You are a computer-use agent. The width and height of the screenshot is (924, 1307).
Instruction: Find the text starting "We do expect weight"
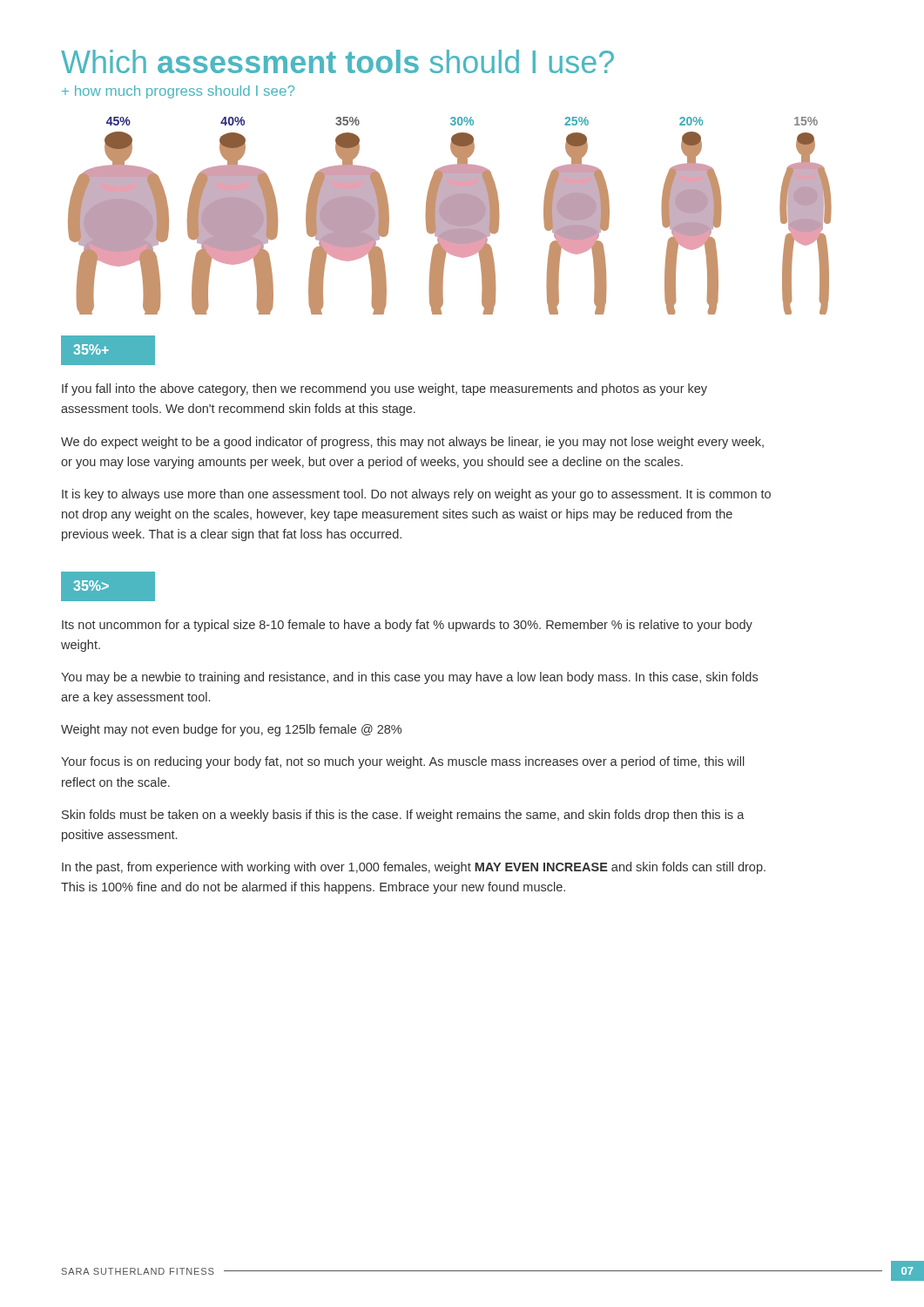(x=413, y=452)
